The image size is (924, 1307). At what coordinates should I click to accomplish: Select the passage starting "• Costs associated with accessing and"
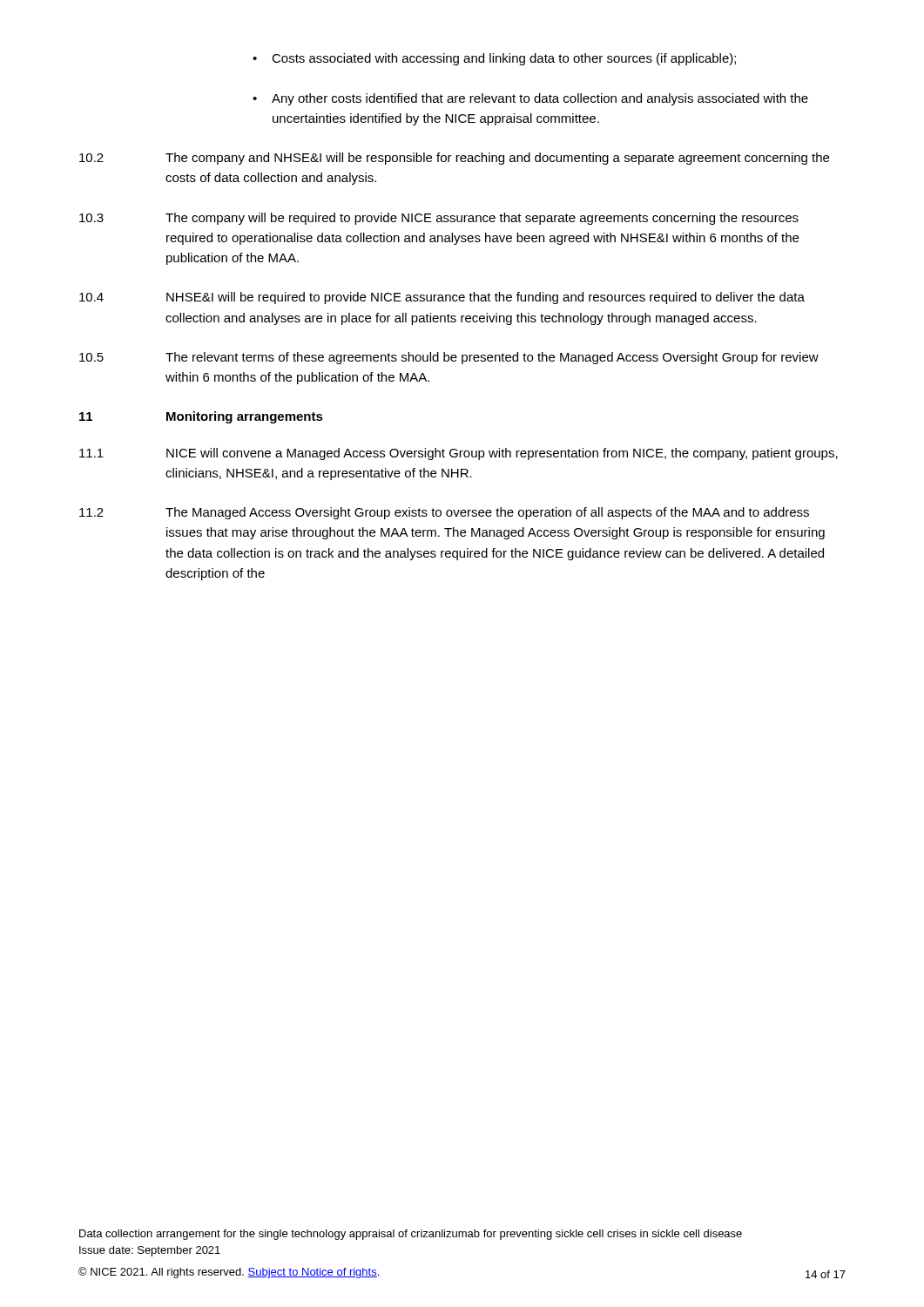[x=495, y=58]
